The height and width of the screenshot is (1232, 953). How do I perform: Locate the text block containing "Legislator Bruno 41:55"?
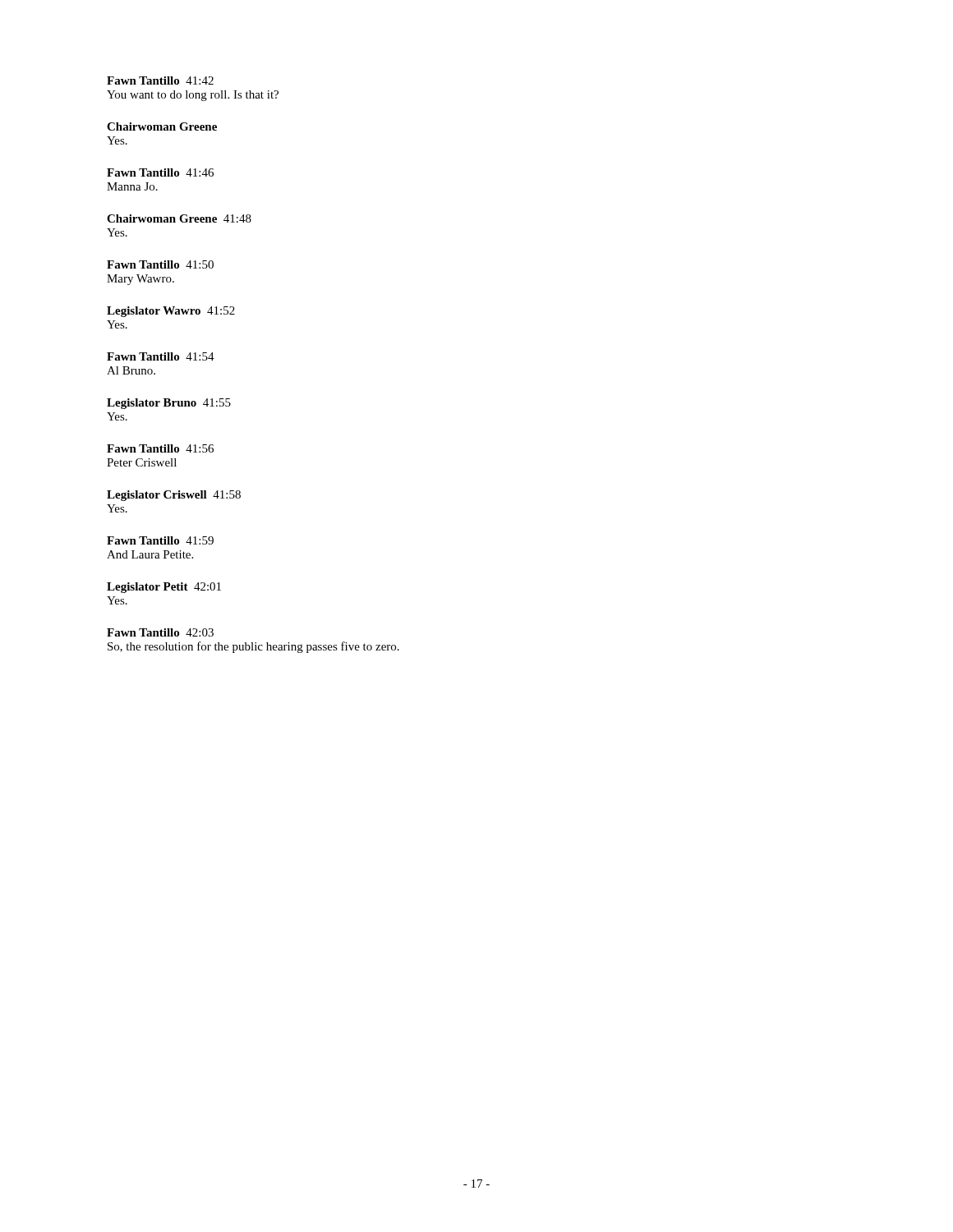click(x=169, y=409)
